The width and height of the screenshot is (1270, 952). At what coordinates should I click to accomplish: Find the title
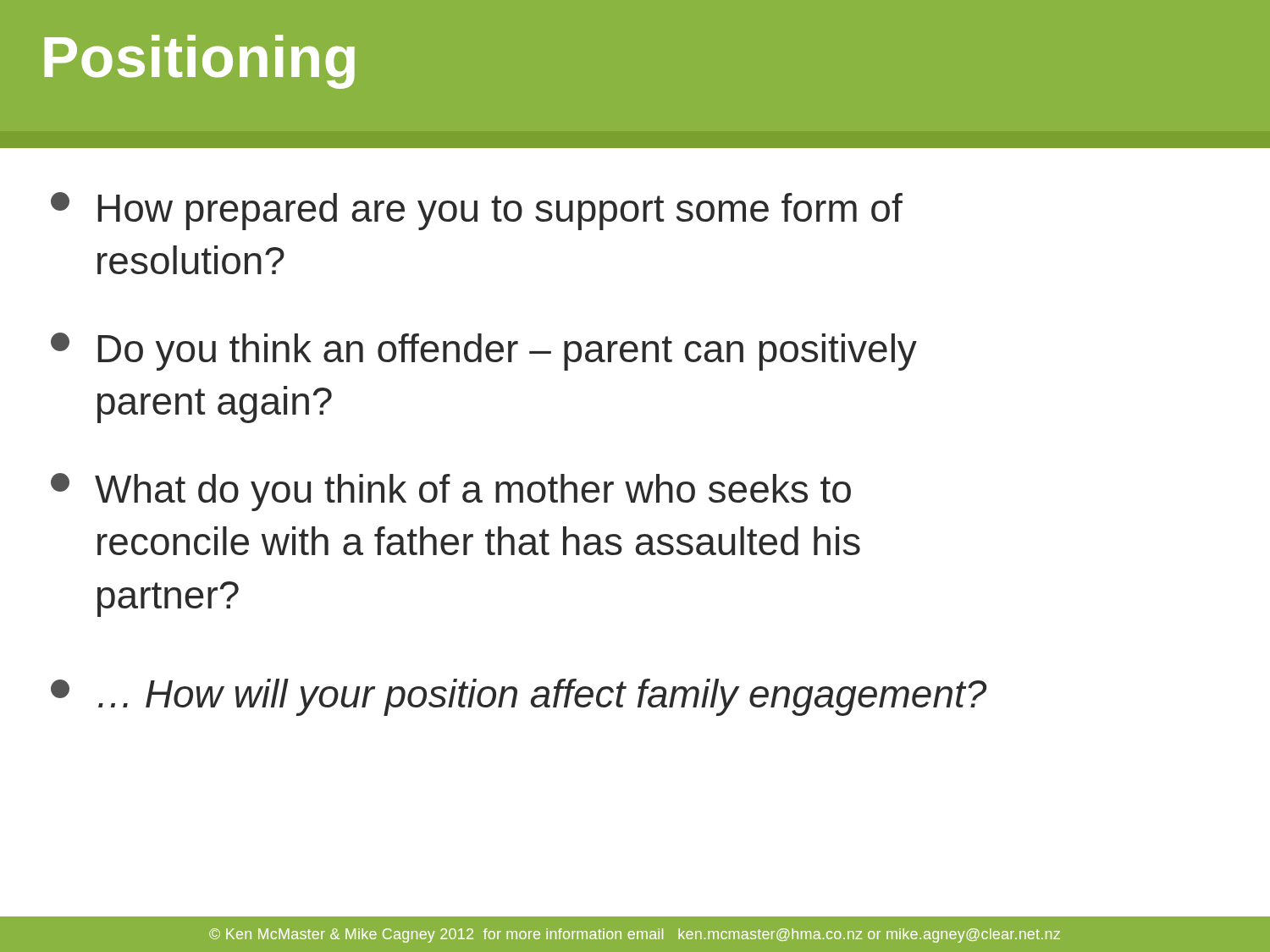click(x=200, y=57)
